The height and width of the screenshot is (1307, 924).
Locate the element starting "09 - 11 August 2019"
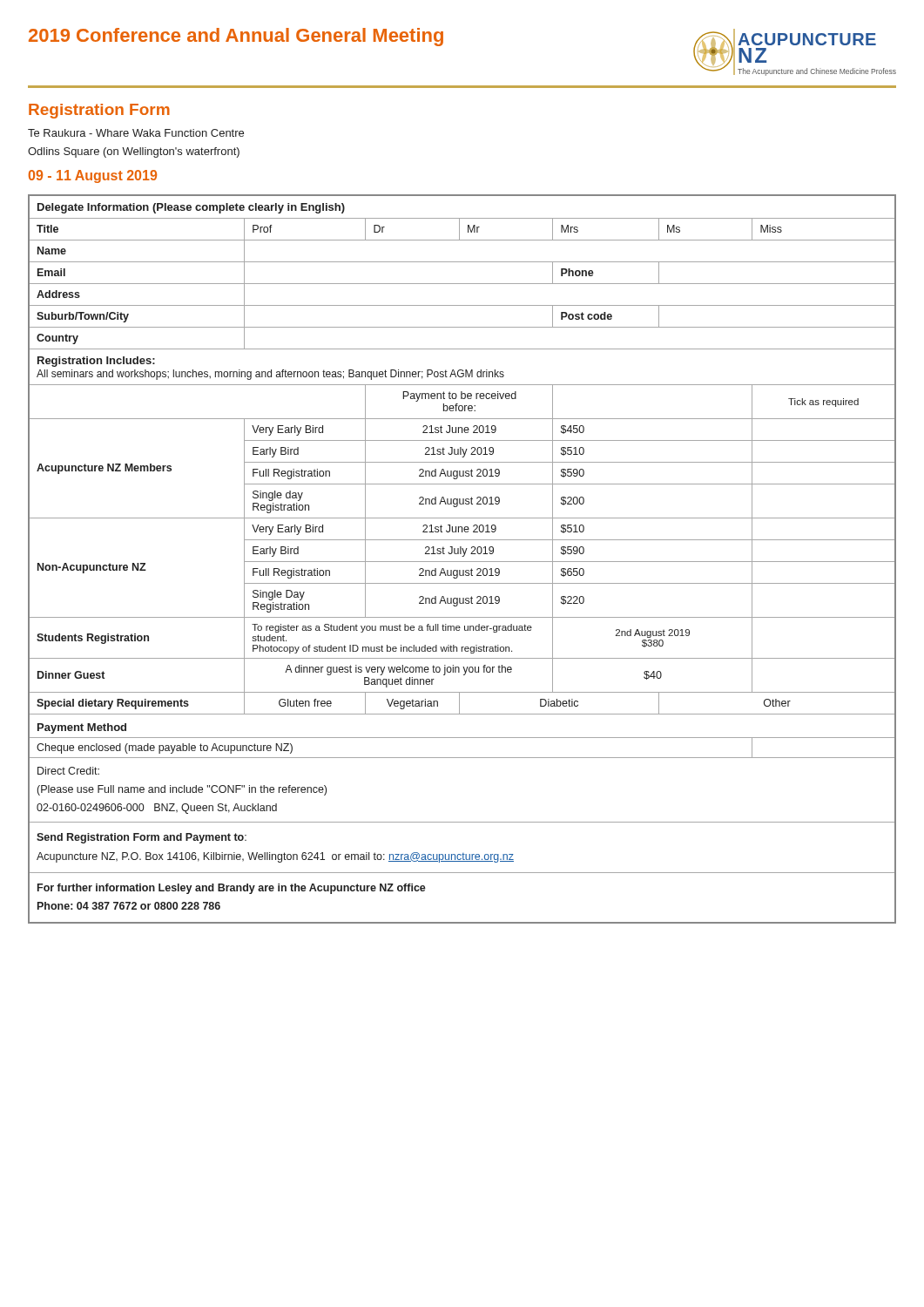point(93,176)
